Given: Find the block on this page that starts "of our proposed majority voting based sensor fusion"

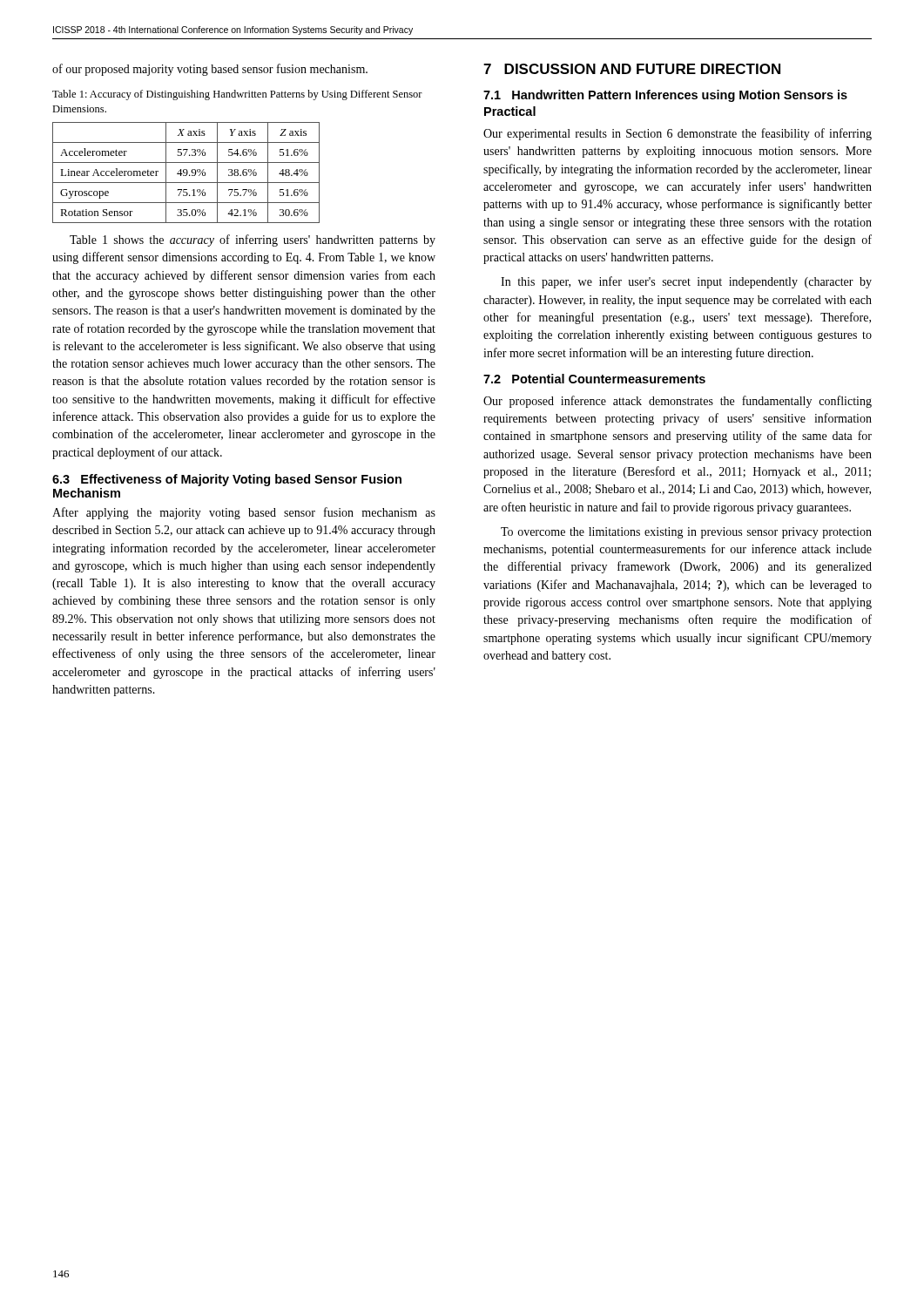Looking at the screenshot, I should click(x=244, y=70).
